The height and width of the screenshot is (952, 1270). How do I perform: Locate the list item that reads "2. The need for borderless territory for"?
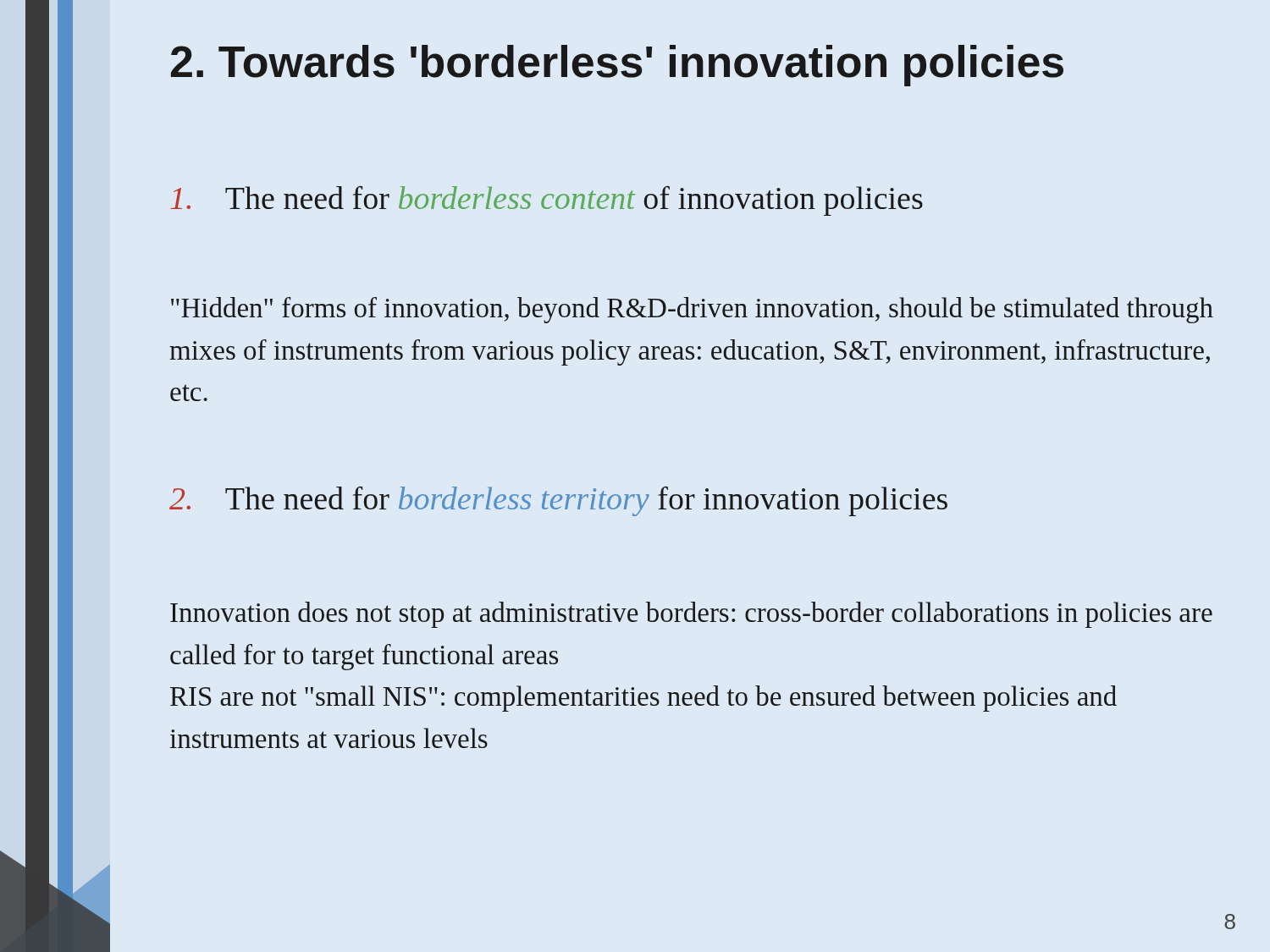(559, 498)
